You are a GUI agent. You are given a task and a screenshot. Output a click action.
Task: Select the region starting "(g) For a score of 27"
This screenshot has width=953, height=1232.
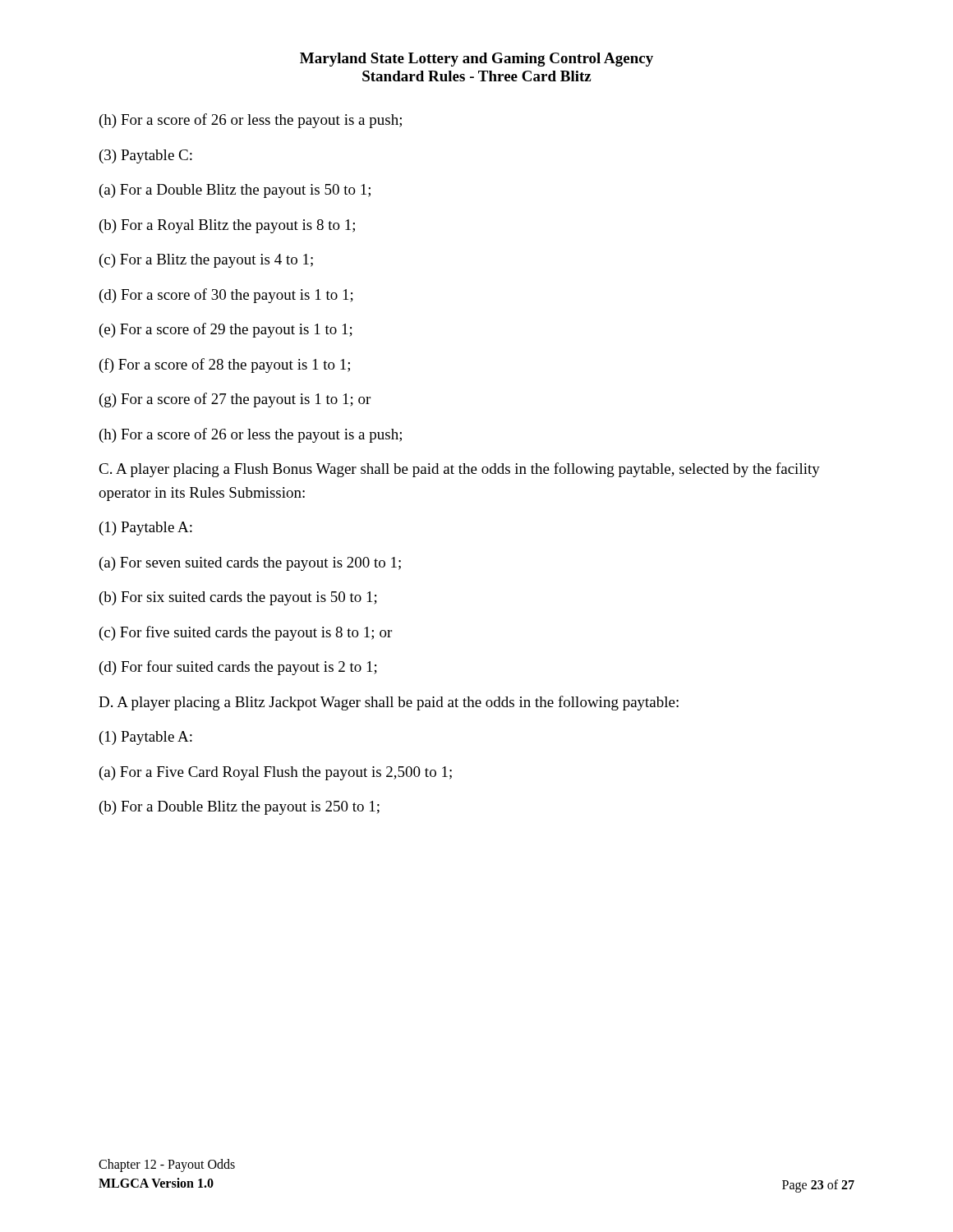click(235, 399)
